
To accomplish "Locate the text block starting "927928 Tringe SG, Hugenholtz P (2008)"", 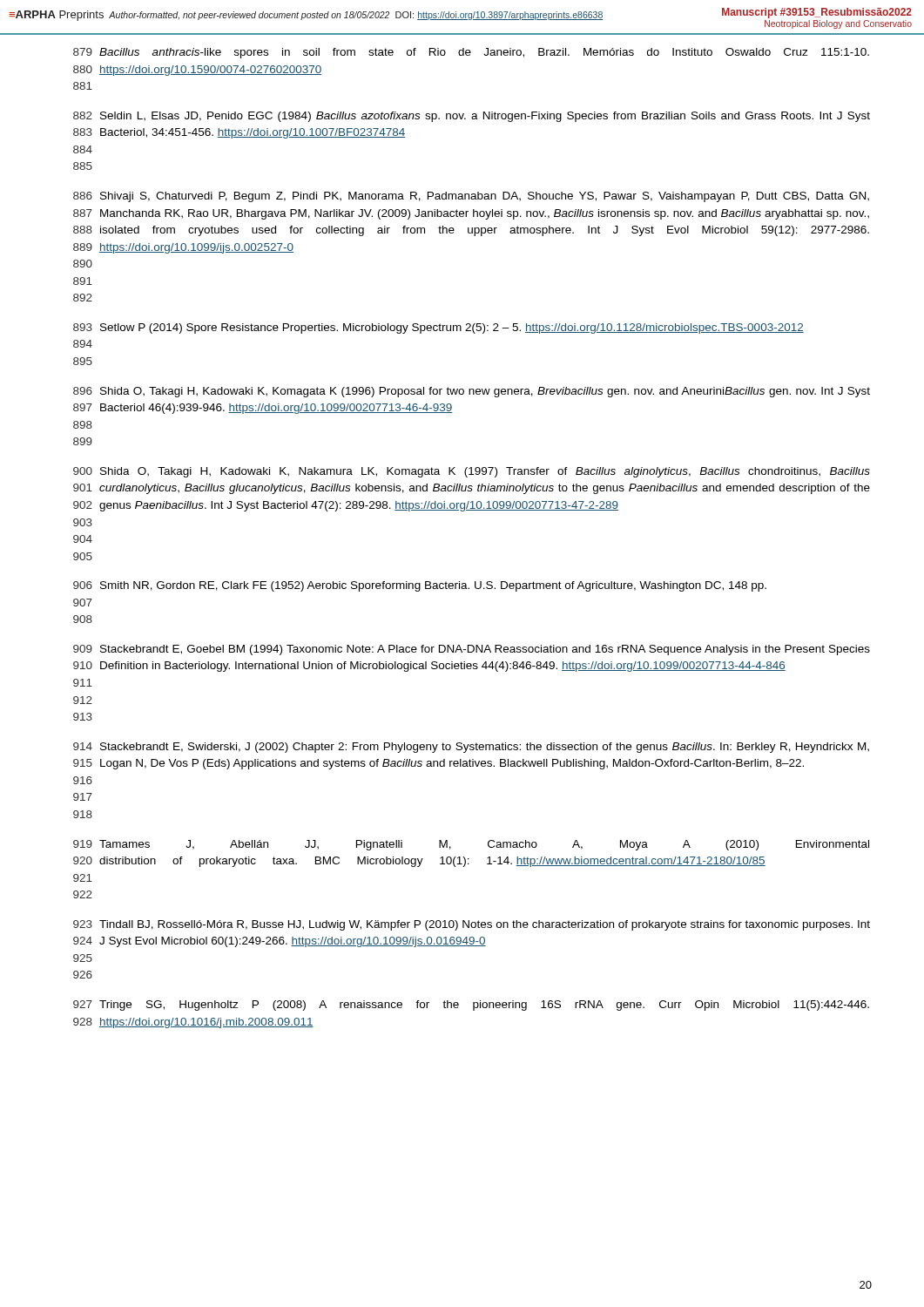I will 462,1013.
